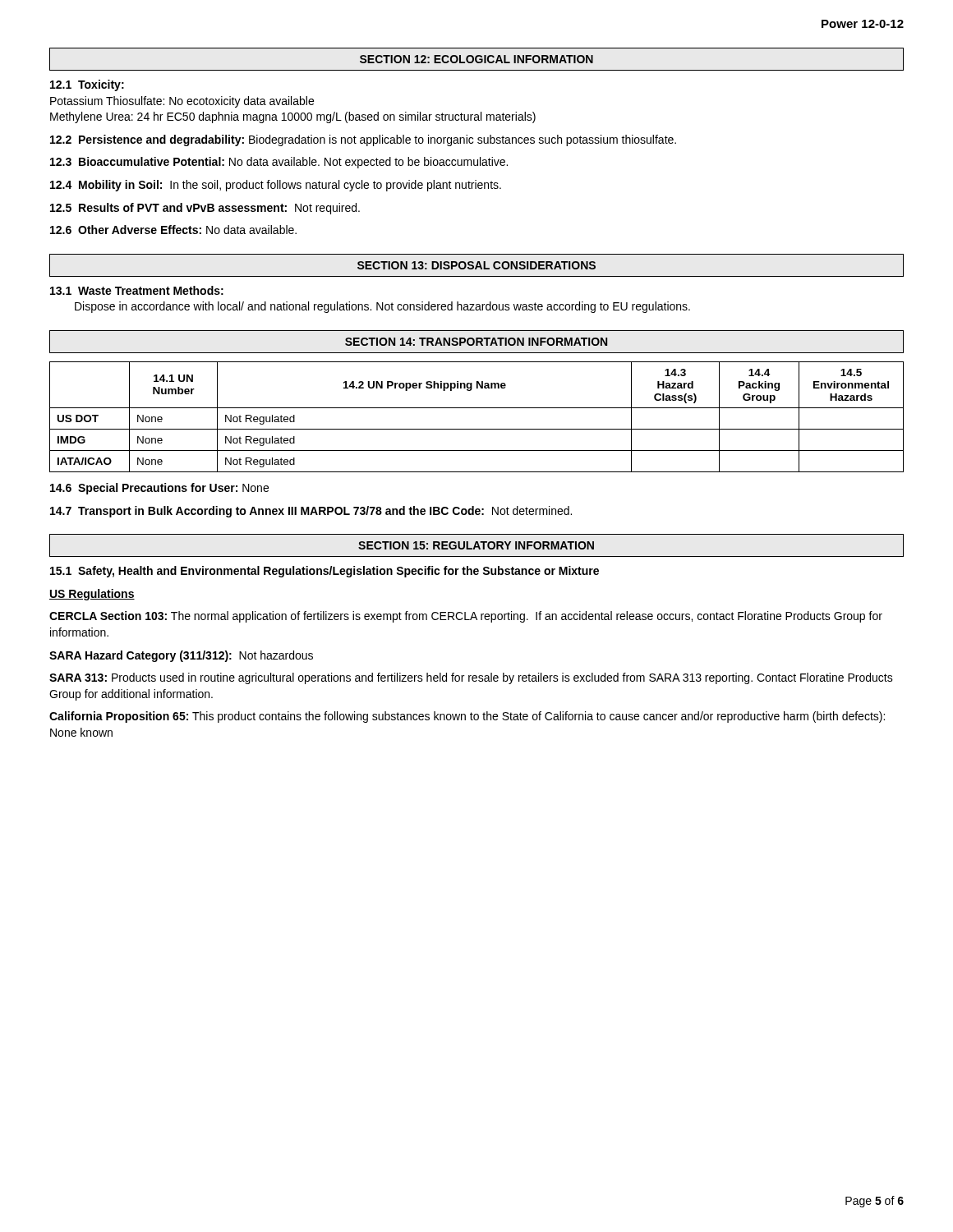Locate the text block that says "1 Toxicity: Potassium Thiosulfate: No ecotoxicity"
The image size is (953, 1232).
click(x=293, y=101)
